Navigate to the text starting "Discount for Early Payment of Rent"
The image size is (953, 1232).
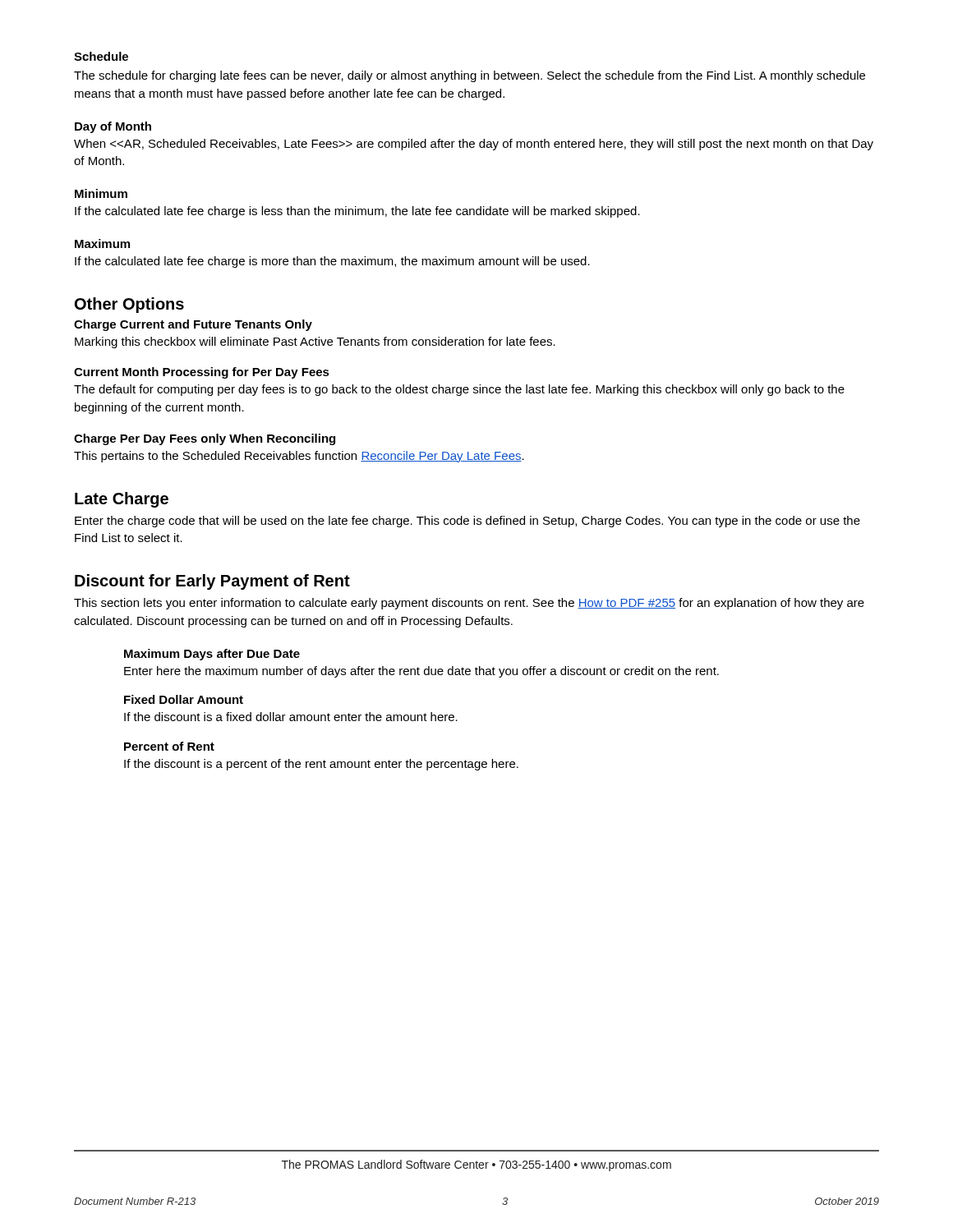tap(212, 581)
